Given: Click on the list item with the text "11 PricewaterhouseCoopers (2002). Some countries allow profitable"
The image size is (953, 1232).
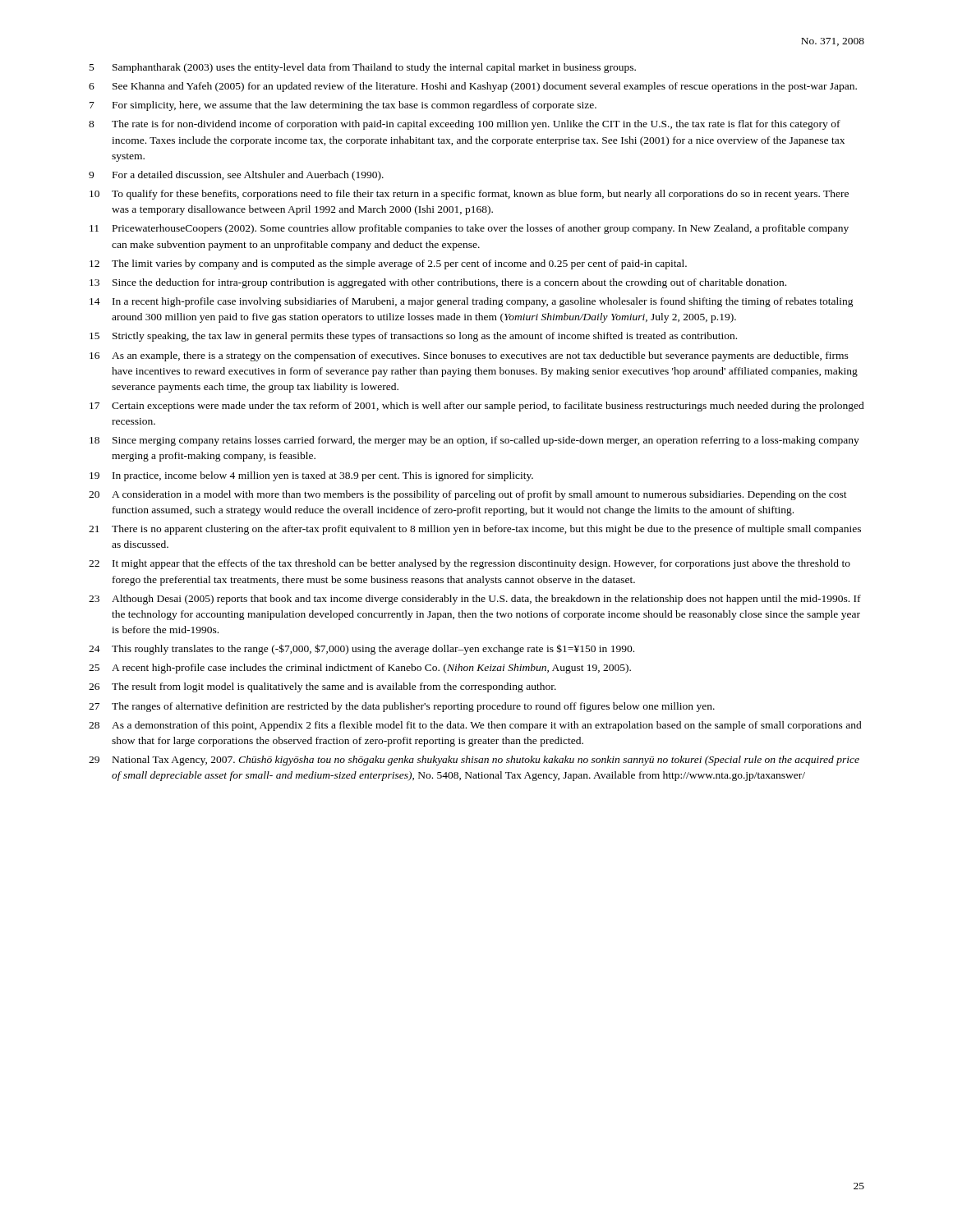Looking at the screenshot, I should pos(476,236).
